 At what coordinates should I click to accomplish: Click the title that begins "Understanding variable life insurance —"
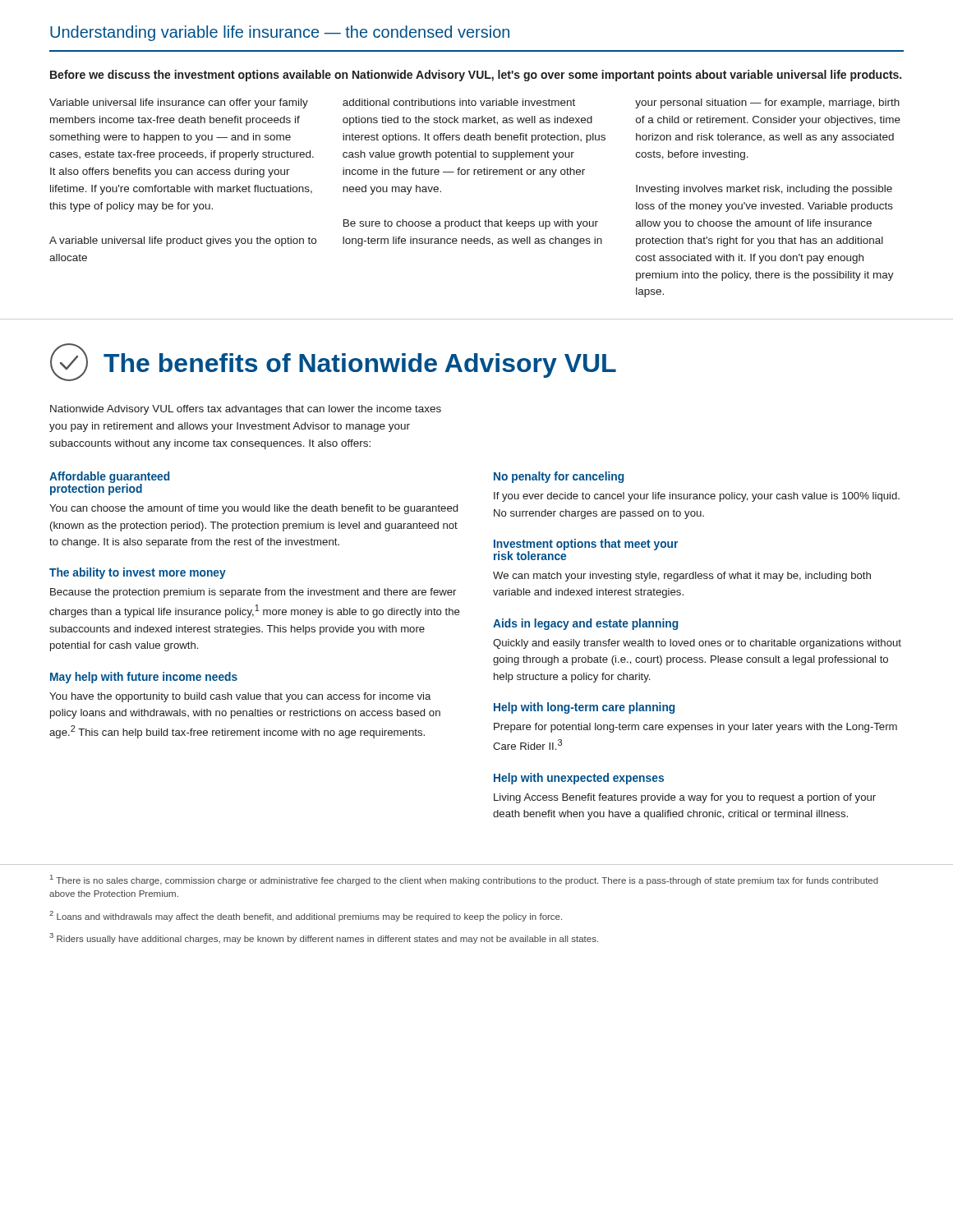[476, 32]
